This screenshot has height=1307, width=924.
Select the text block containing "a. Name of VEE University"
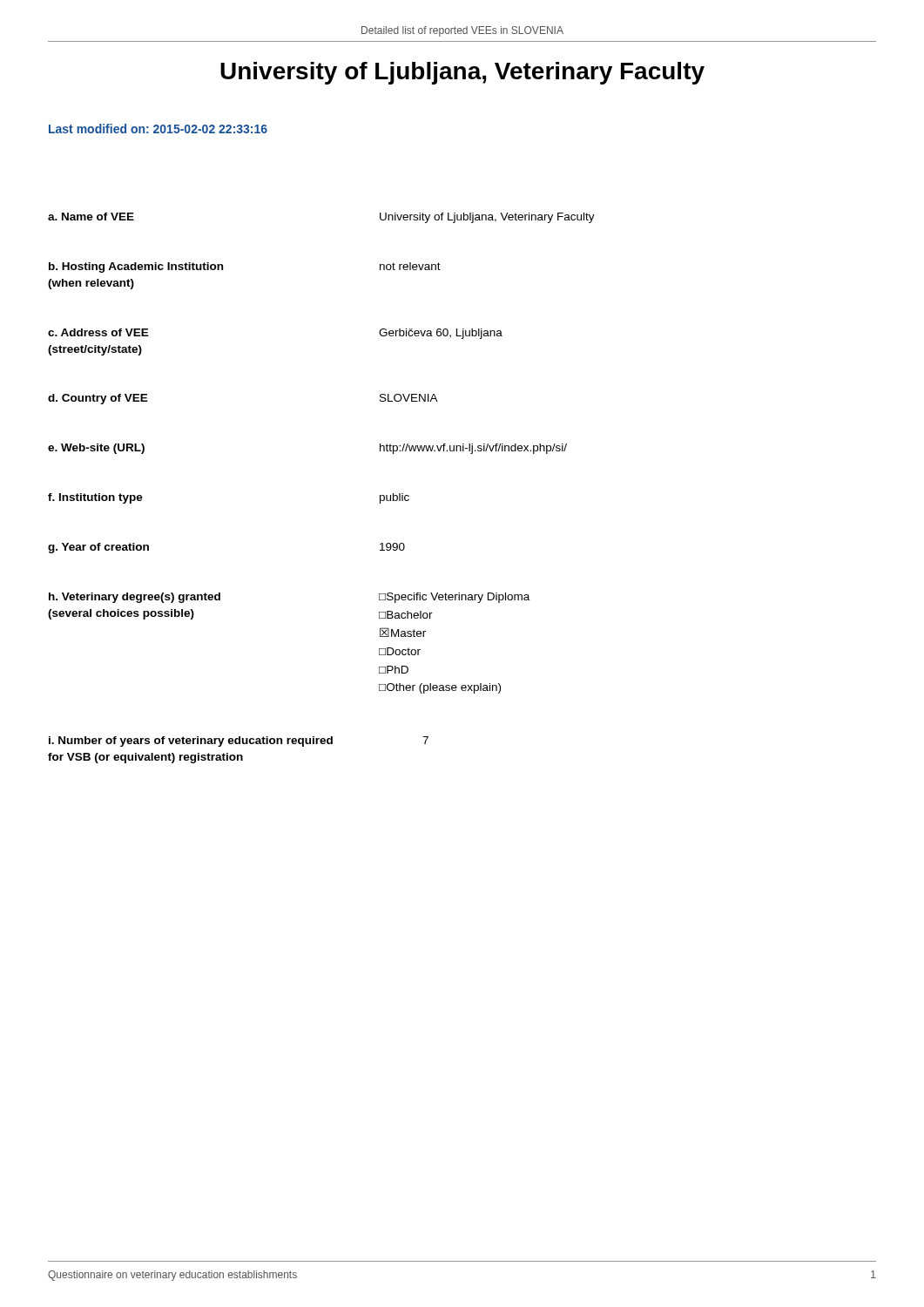[462, 217]
